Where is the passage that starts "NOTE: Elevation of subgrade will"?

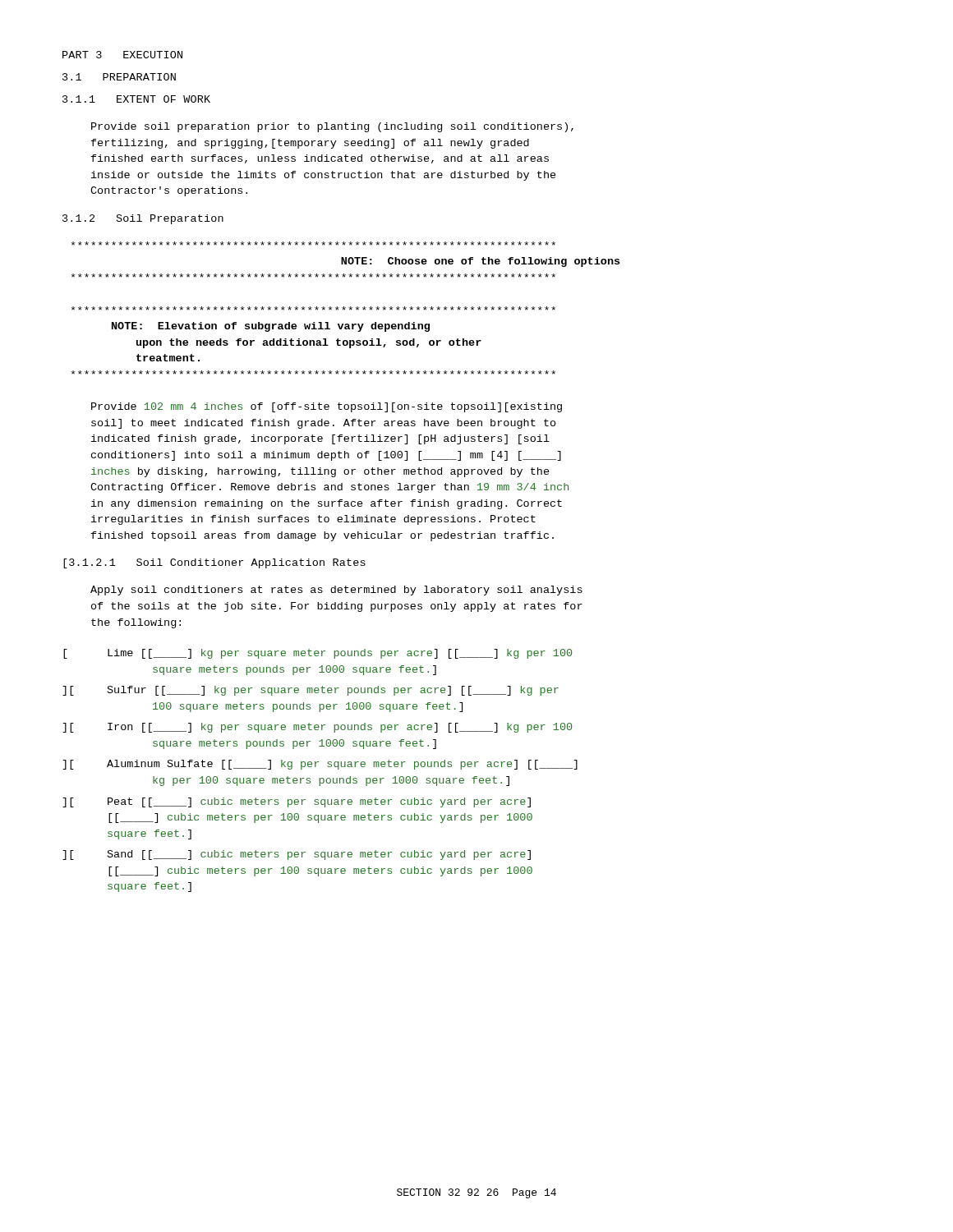click(x=481, y=343)
